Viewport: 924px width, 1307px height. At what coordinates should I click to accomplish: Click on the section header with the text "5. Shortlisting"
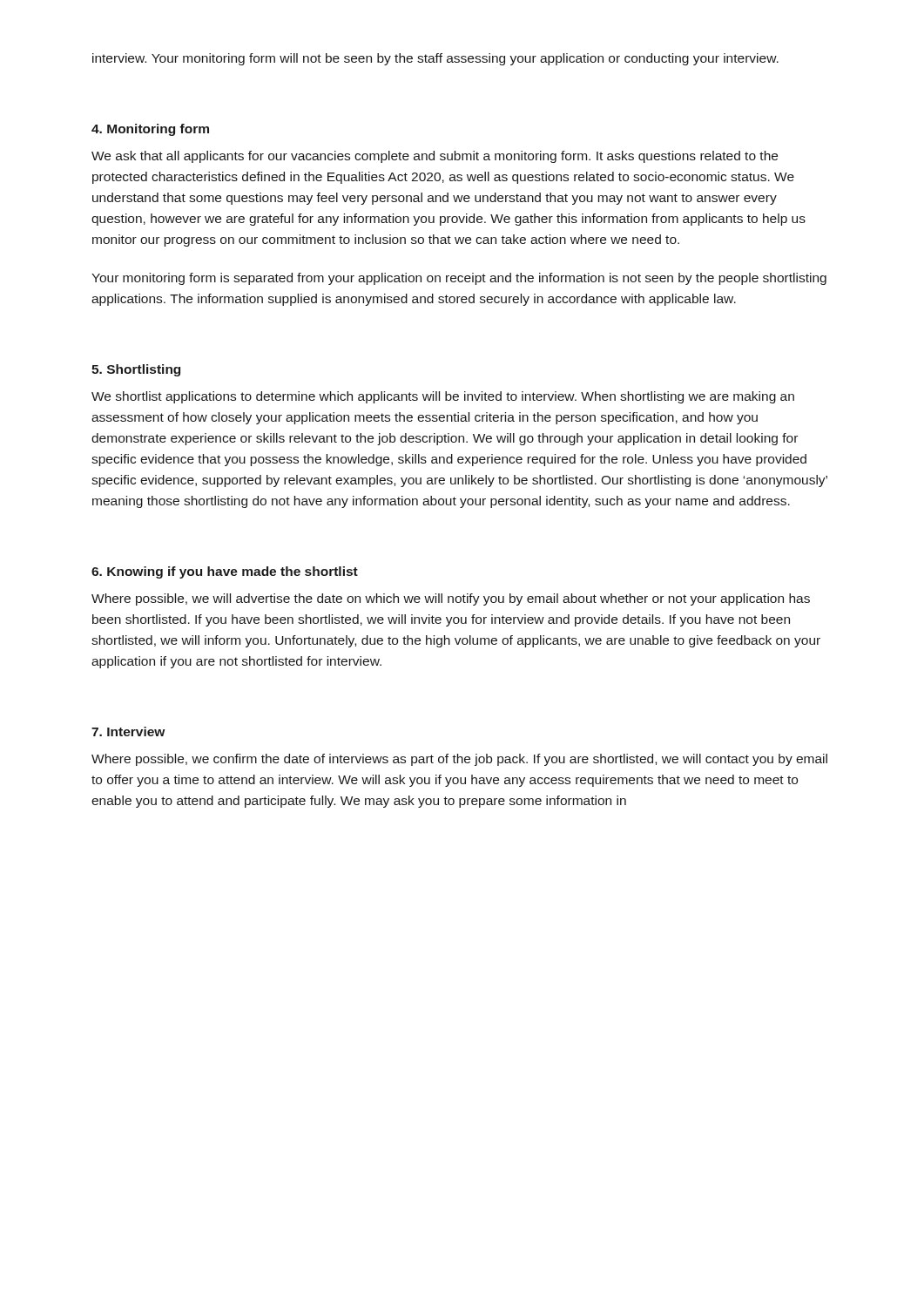136,369
